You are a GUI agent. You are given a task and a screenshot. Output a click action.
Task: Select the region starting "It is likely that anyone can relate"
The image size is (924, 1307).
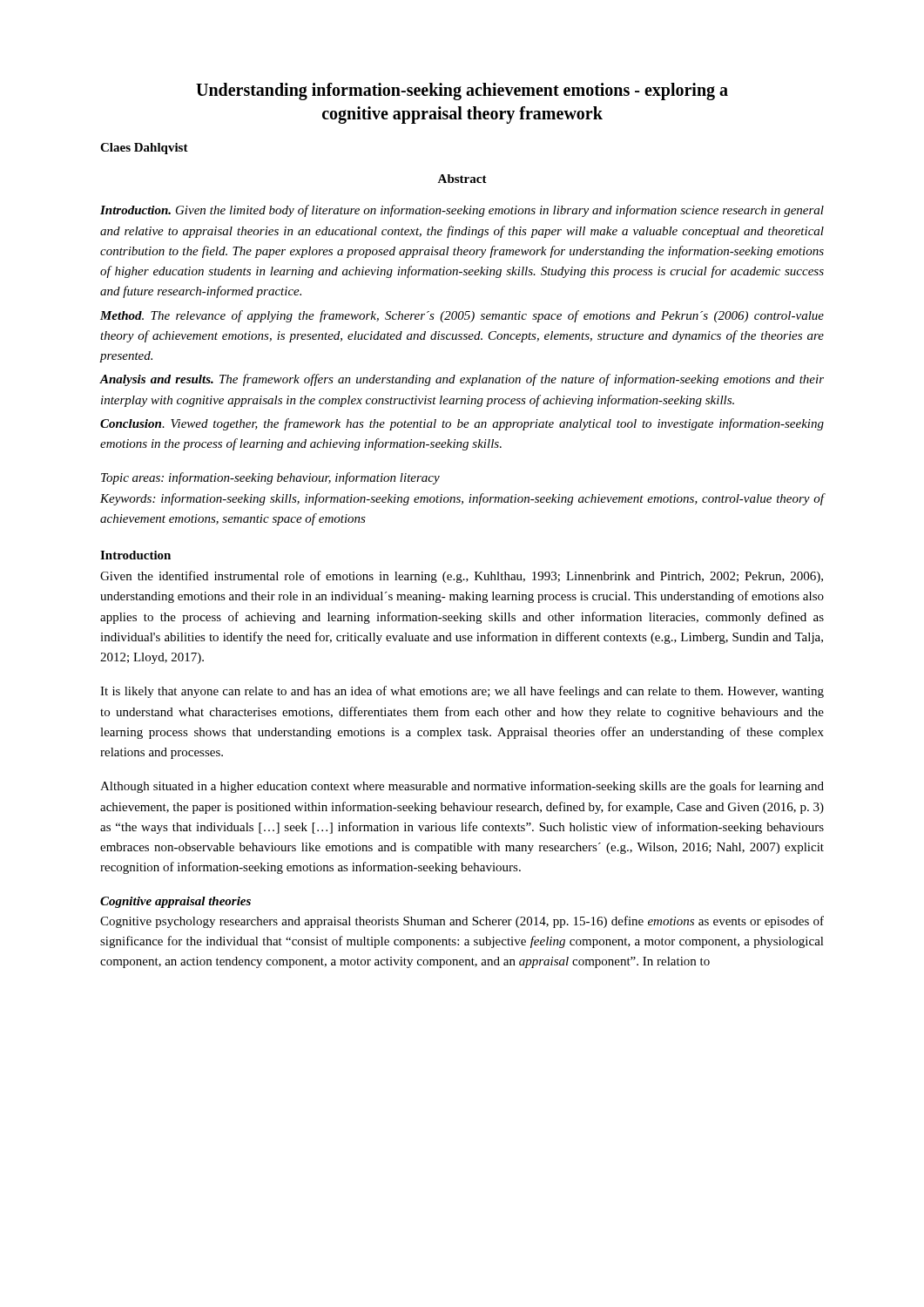pyautogui.click(x=462, y=722)
